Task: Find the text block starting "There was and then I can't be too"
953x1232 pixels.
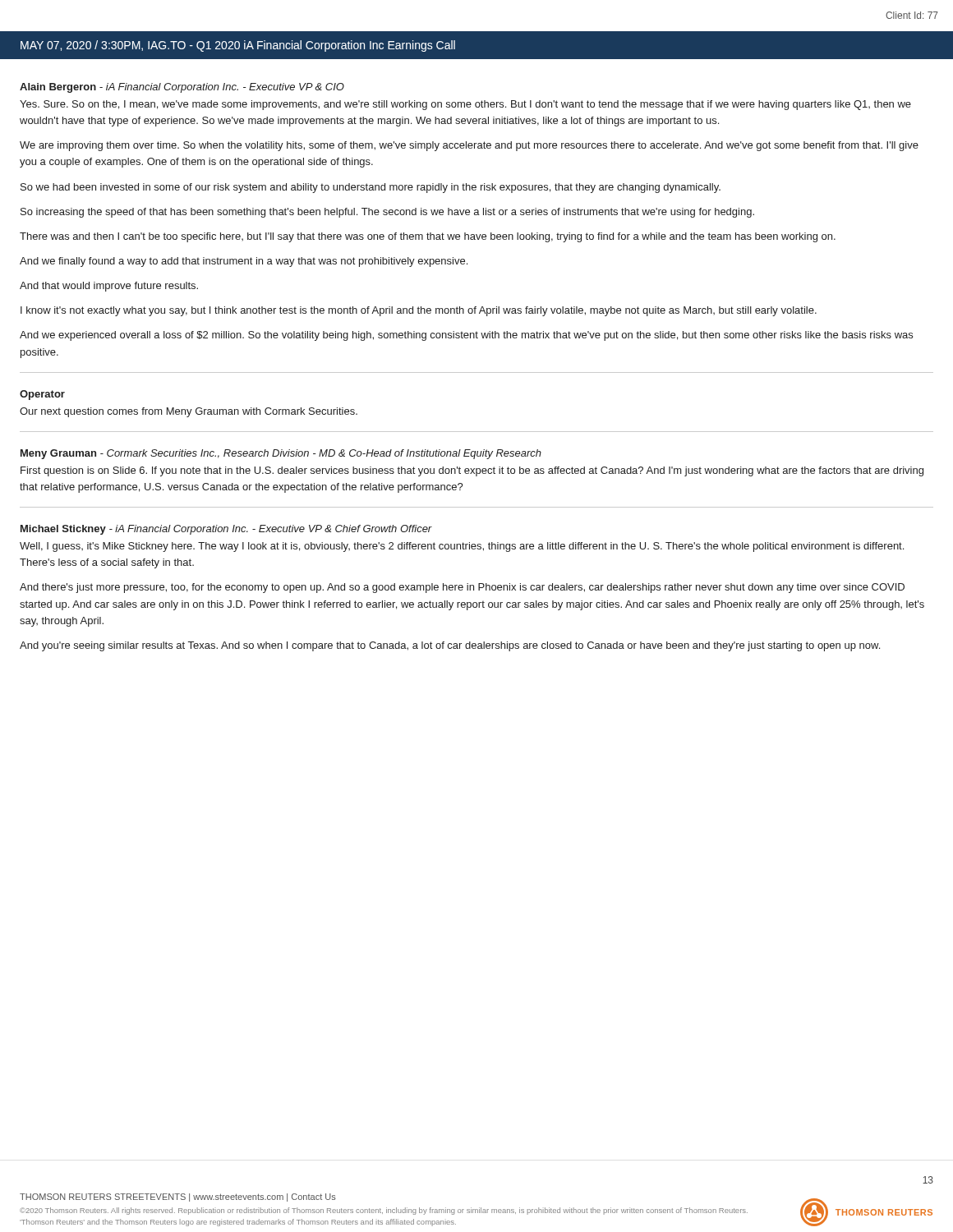Action: point(428,236)
